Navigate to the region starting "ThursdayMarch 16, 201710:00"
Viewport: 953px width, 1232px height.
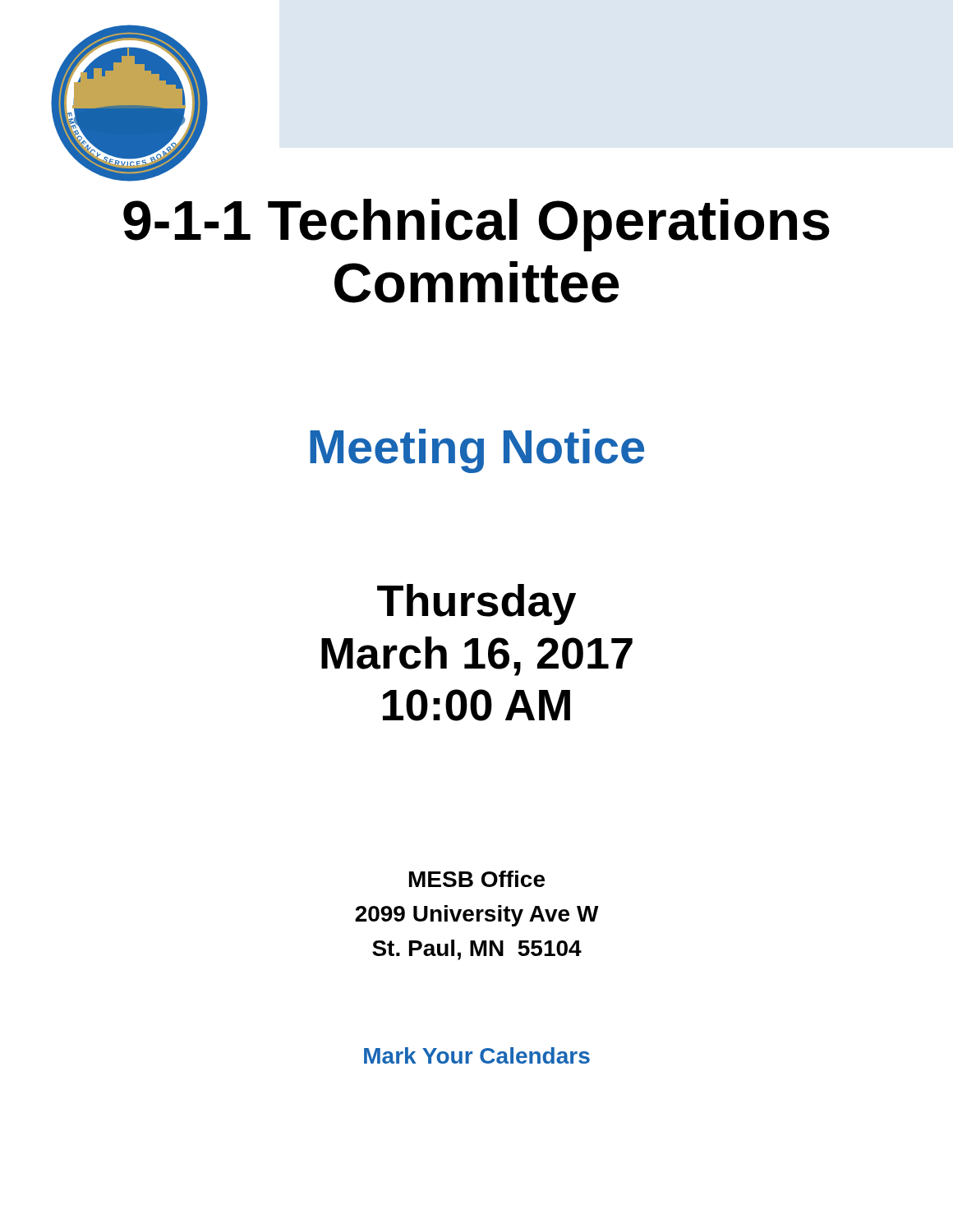pyautogui.click(x=476, y=653)
